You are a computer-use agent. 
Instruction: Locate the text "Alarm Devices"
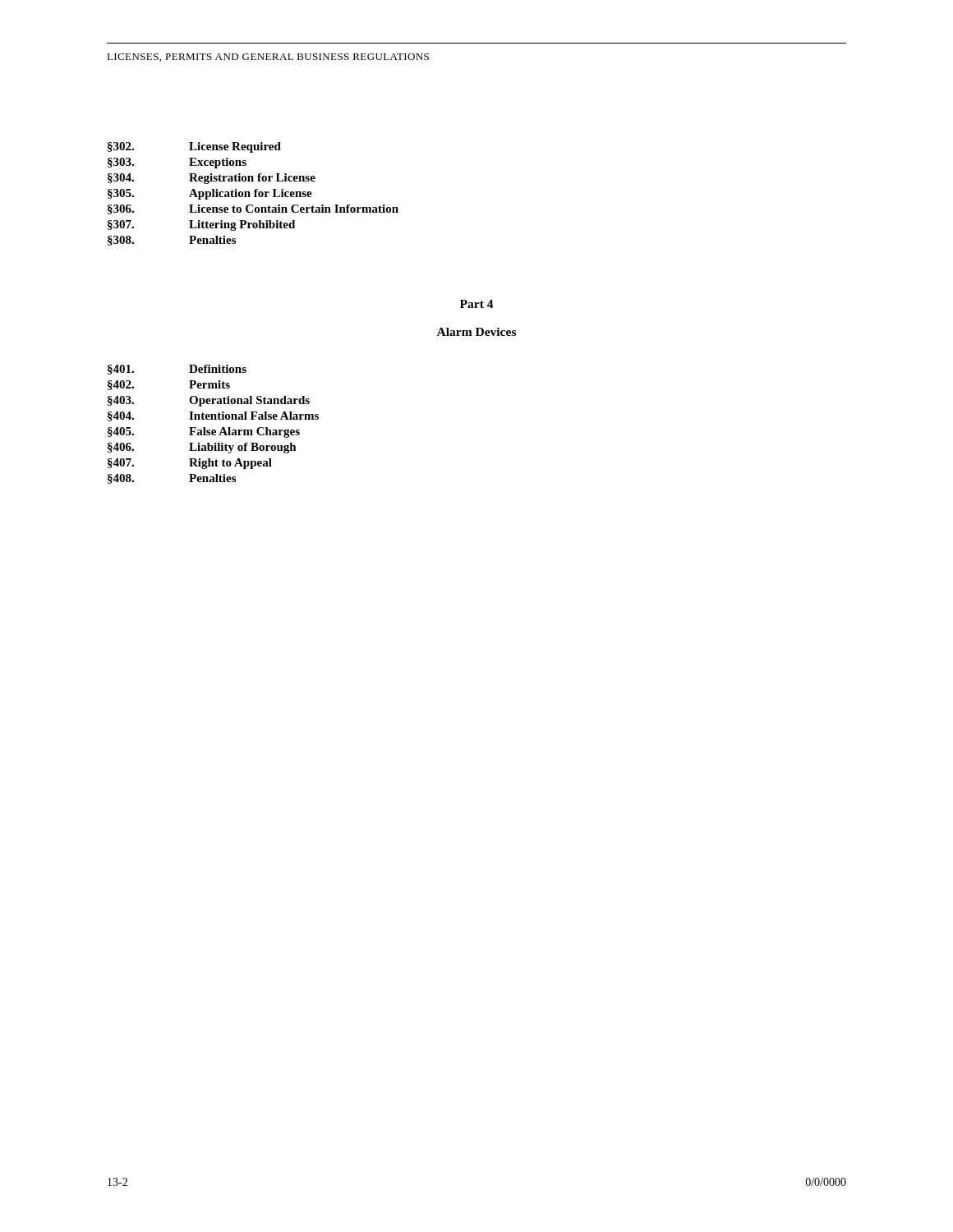click(x=476, y=331)
